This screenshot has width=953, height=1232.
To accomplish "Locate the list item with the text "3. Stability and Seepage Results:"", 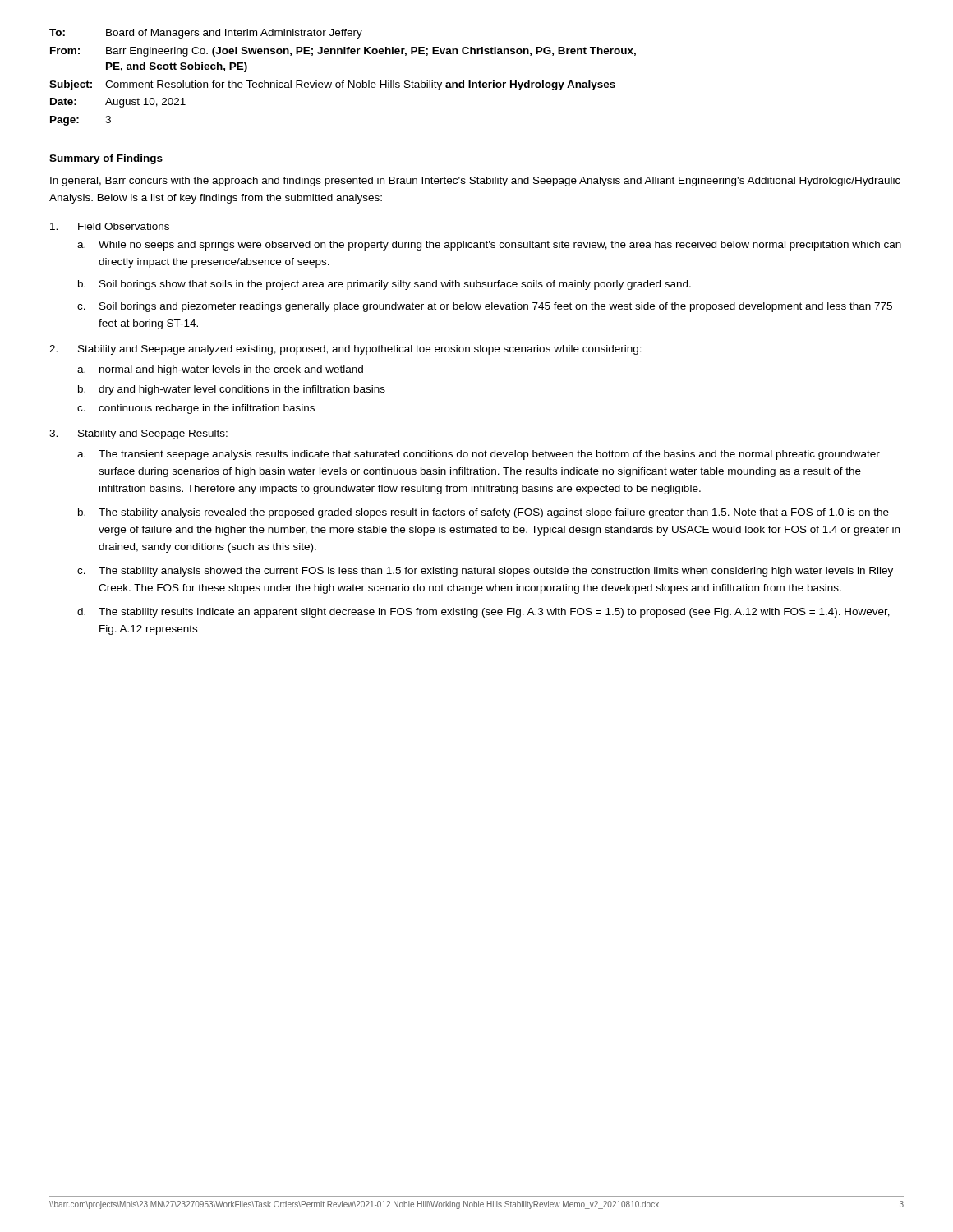I will (x=139, y=434).
